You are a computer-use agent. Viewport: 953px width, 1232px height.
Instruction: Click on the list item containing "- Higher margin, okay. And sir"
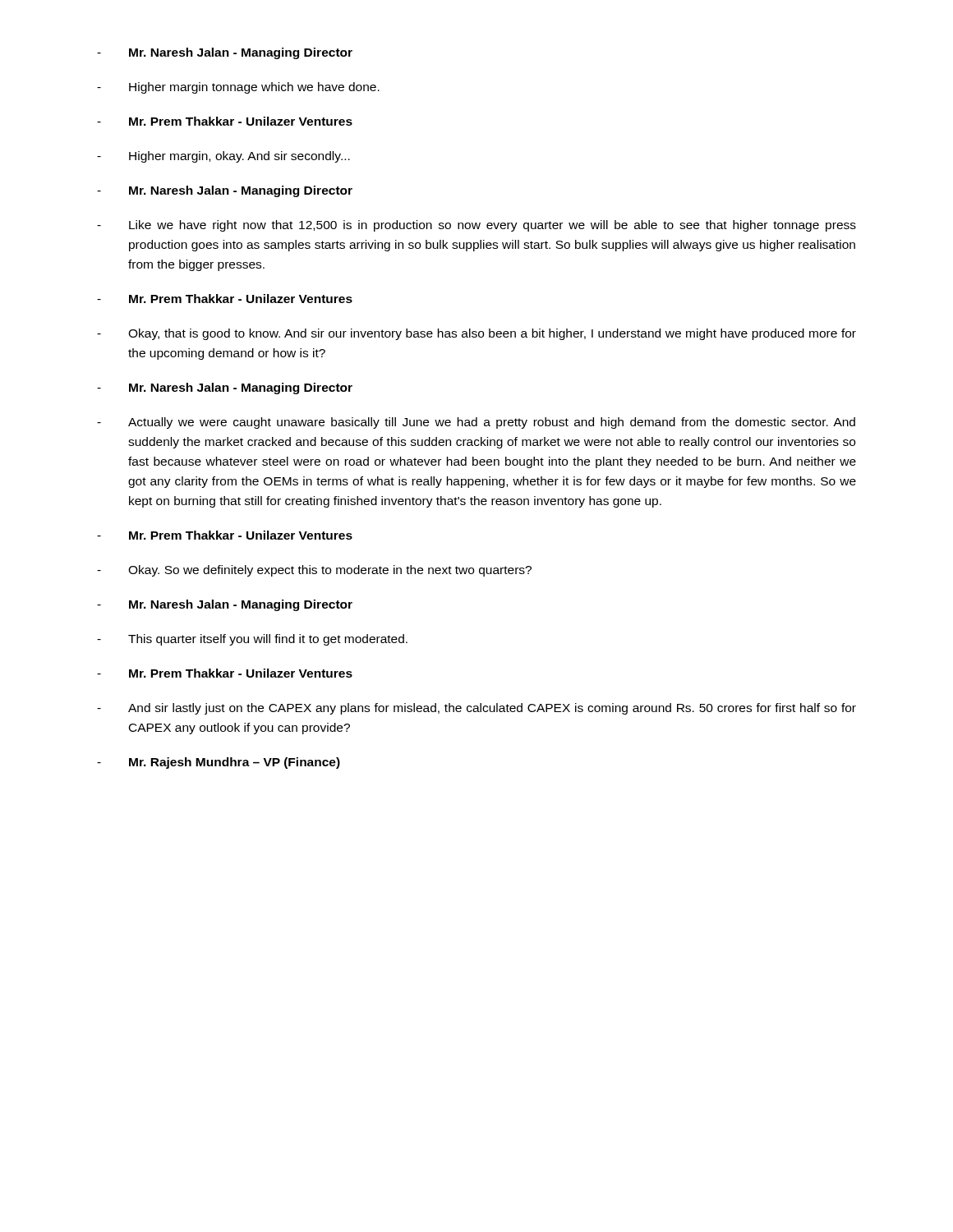tap(224, 156)
